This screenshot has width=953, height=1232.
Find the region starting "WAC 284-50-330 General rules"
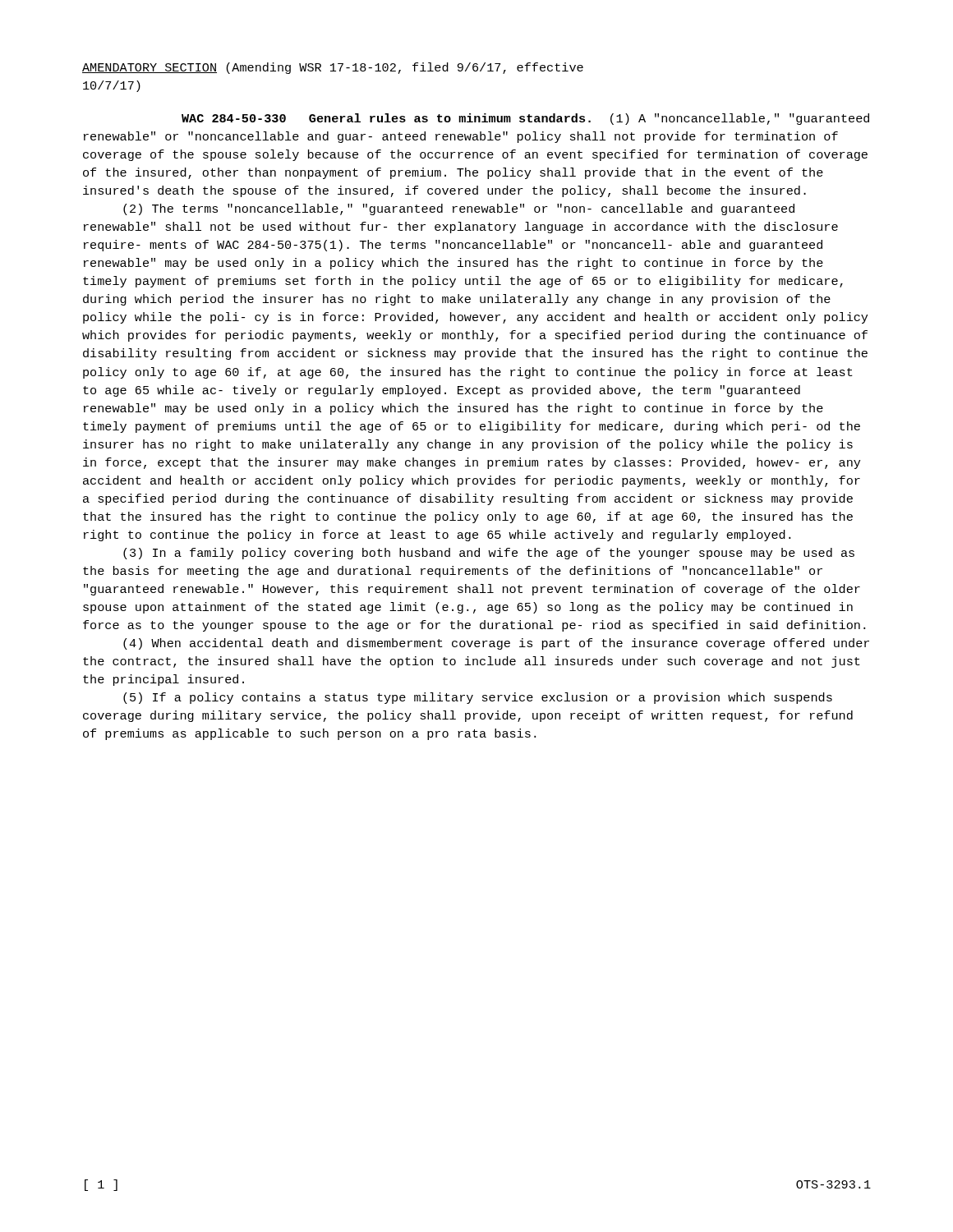coord(476,155)
